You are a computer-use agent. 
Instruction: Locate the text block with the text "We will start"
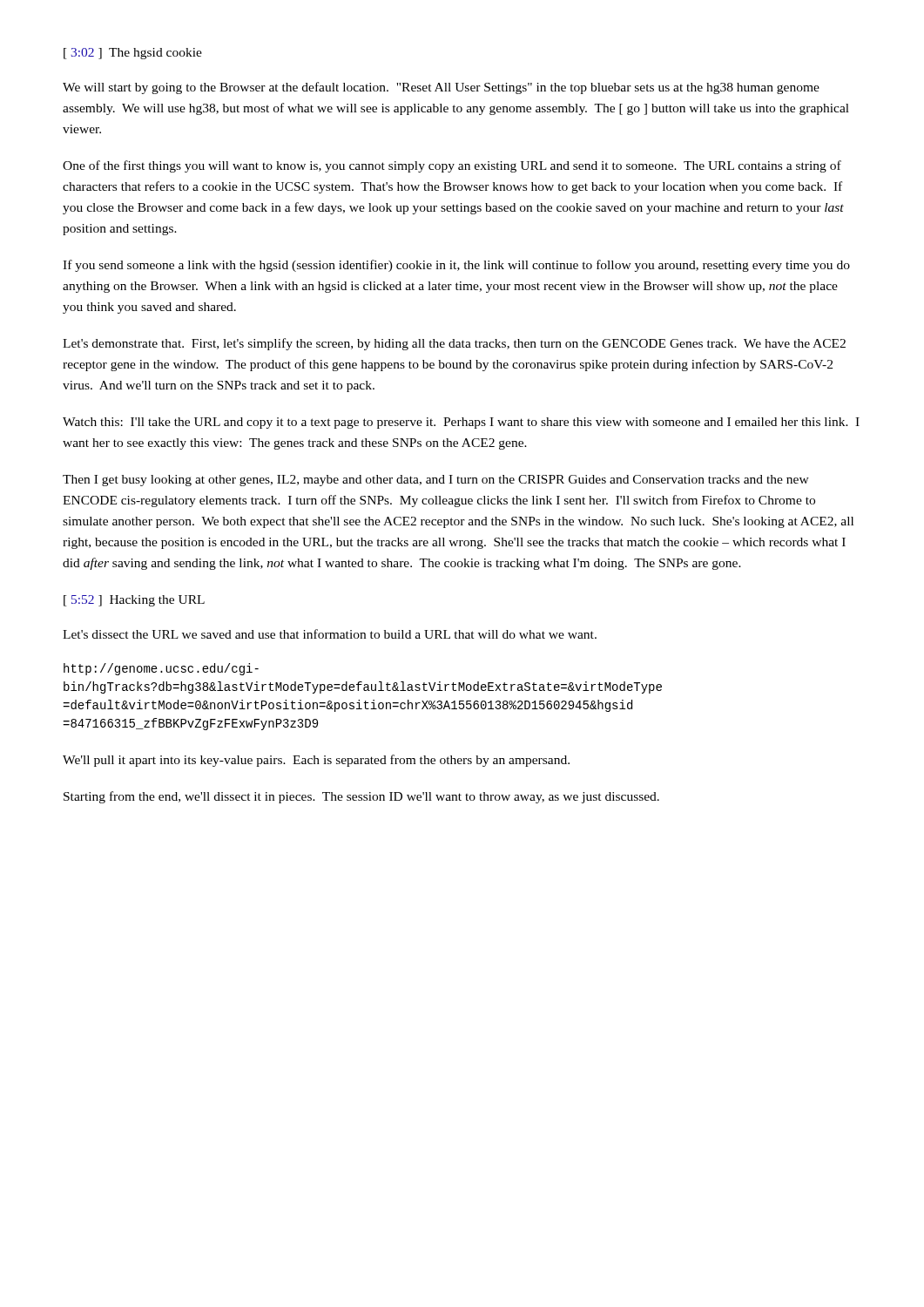coord(456,108)
